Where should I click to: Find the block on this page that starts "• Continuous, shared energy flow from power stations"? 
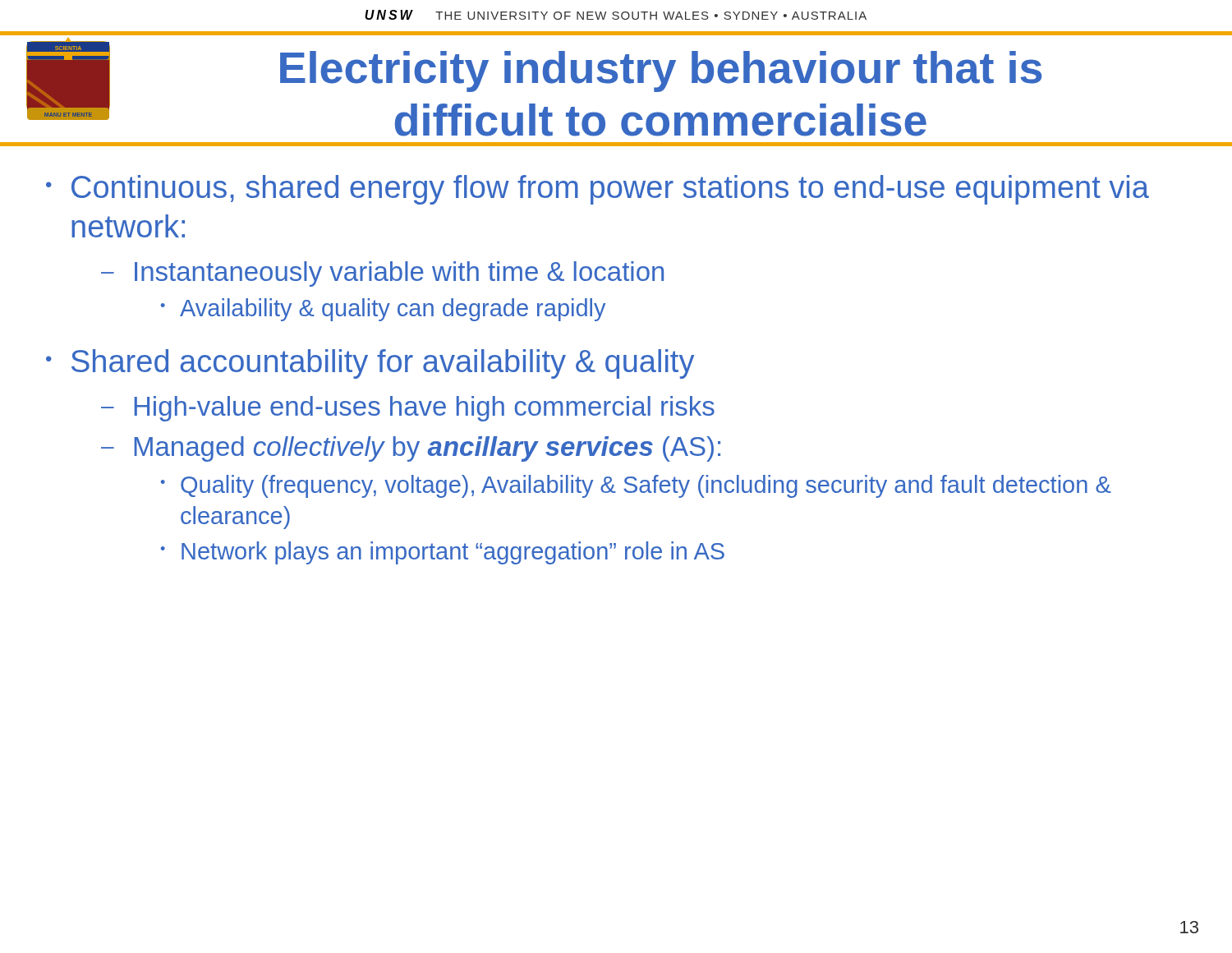pos(616,207)
